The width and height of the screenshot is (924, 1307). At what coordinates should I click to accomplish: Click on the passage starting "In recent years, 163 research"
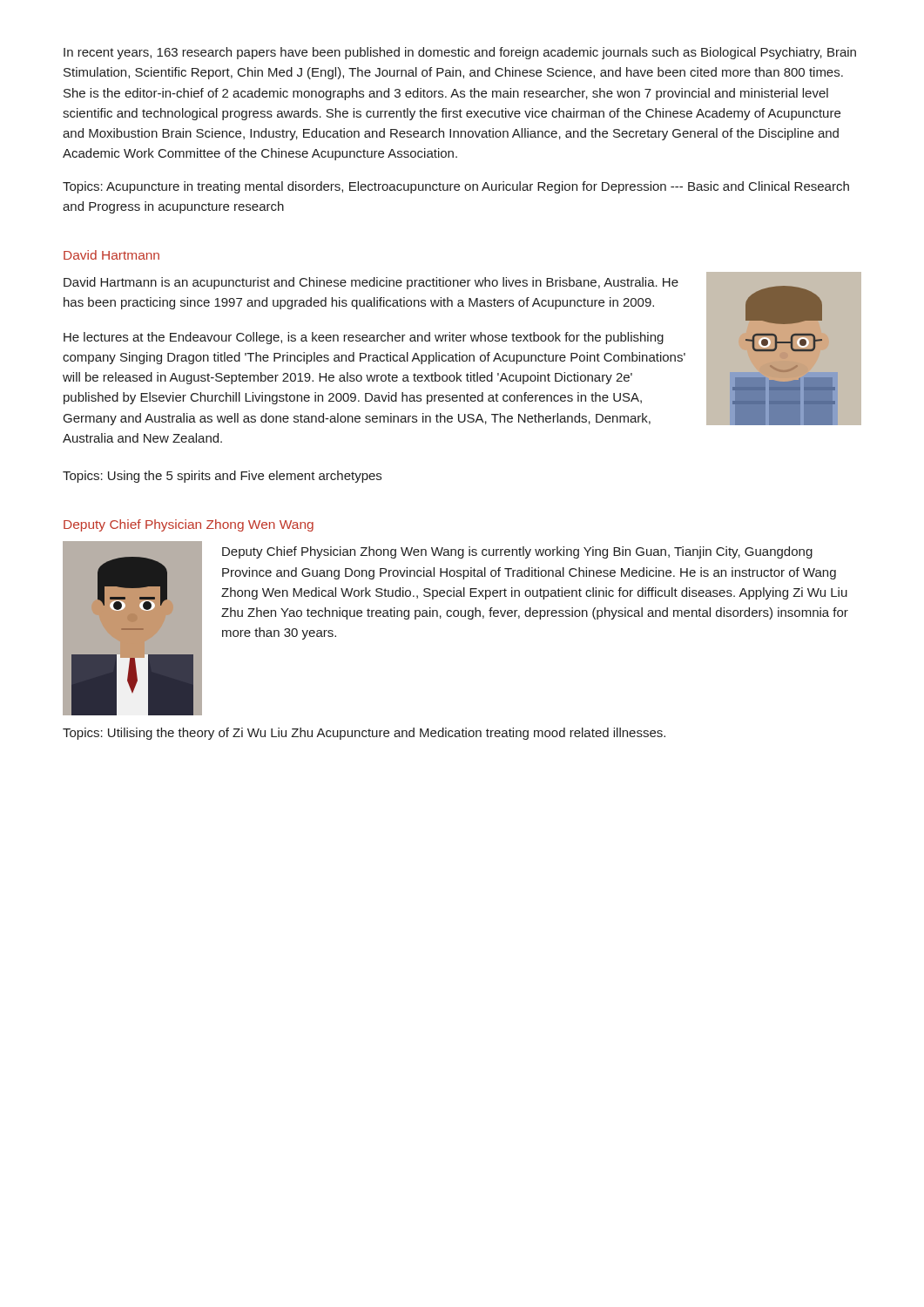(x=460, y=102)
